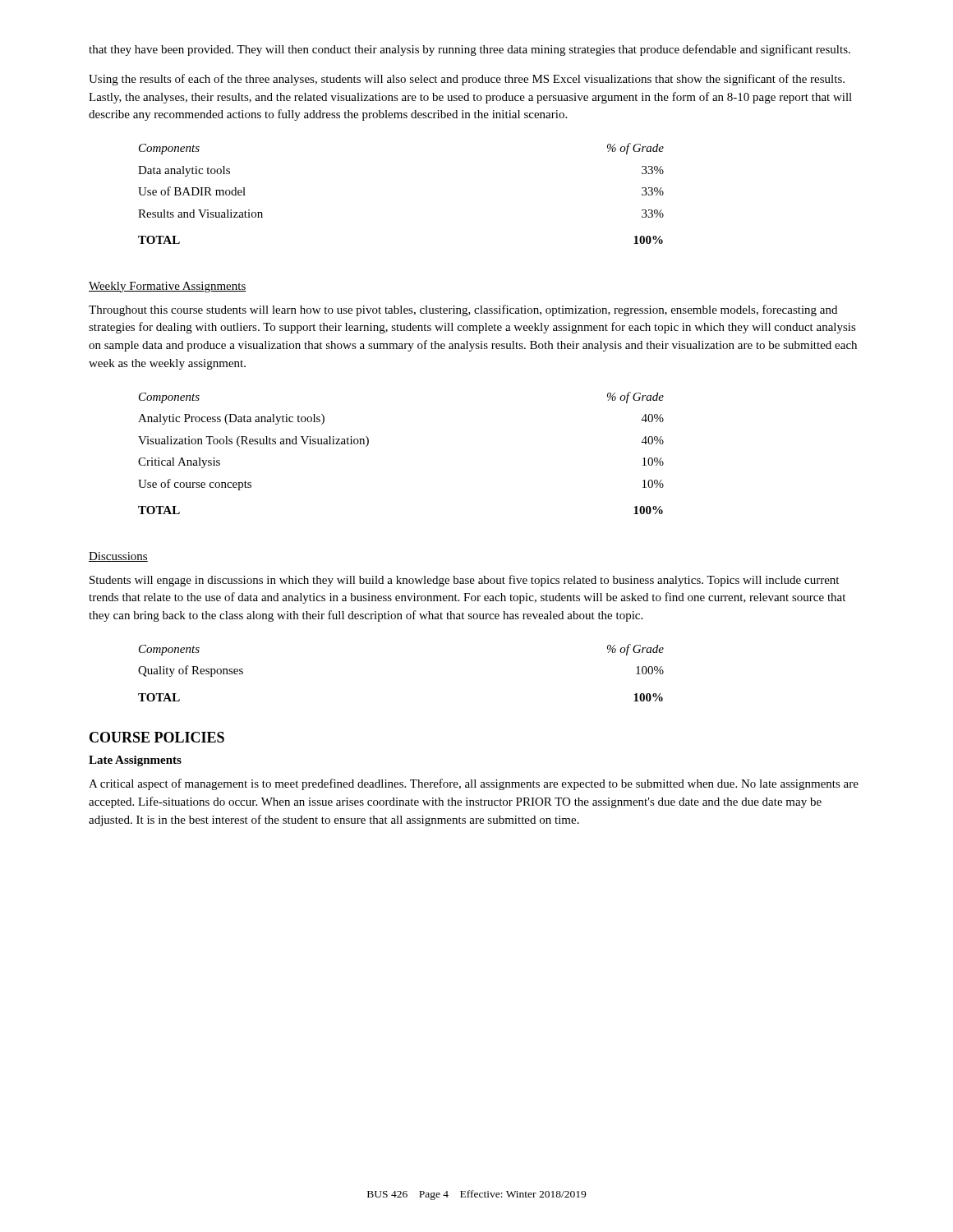Find the title
Screen dimensions: 1232x953
pos(157,738)
